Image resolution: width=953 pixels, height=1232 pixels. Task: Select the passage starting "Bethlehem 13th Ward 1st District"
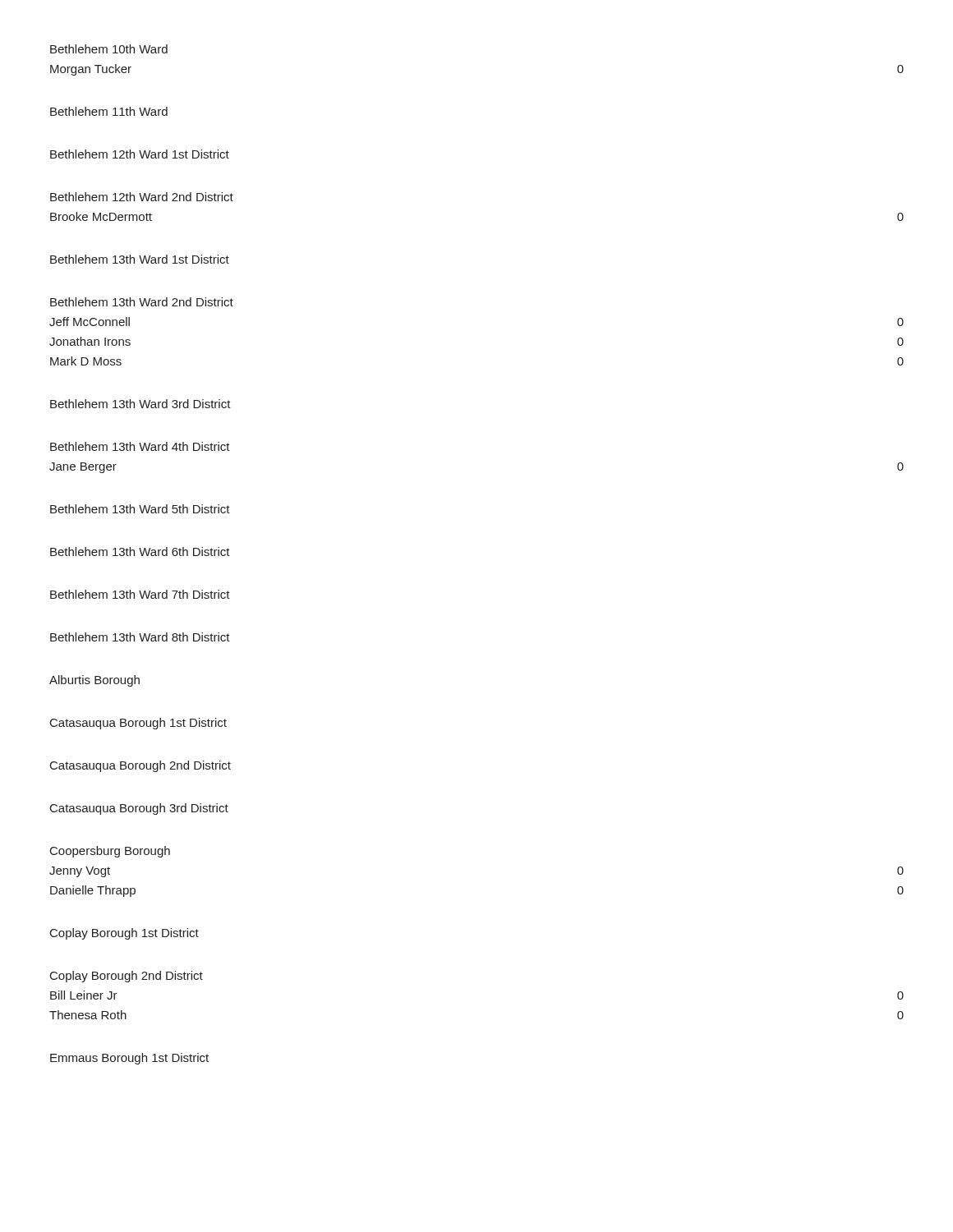coord(140,259)
